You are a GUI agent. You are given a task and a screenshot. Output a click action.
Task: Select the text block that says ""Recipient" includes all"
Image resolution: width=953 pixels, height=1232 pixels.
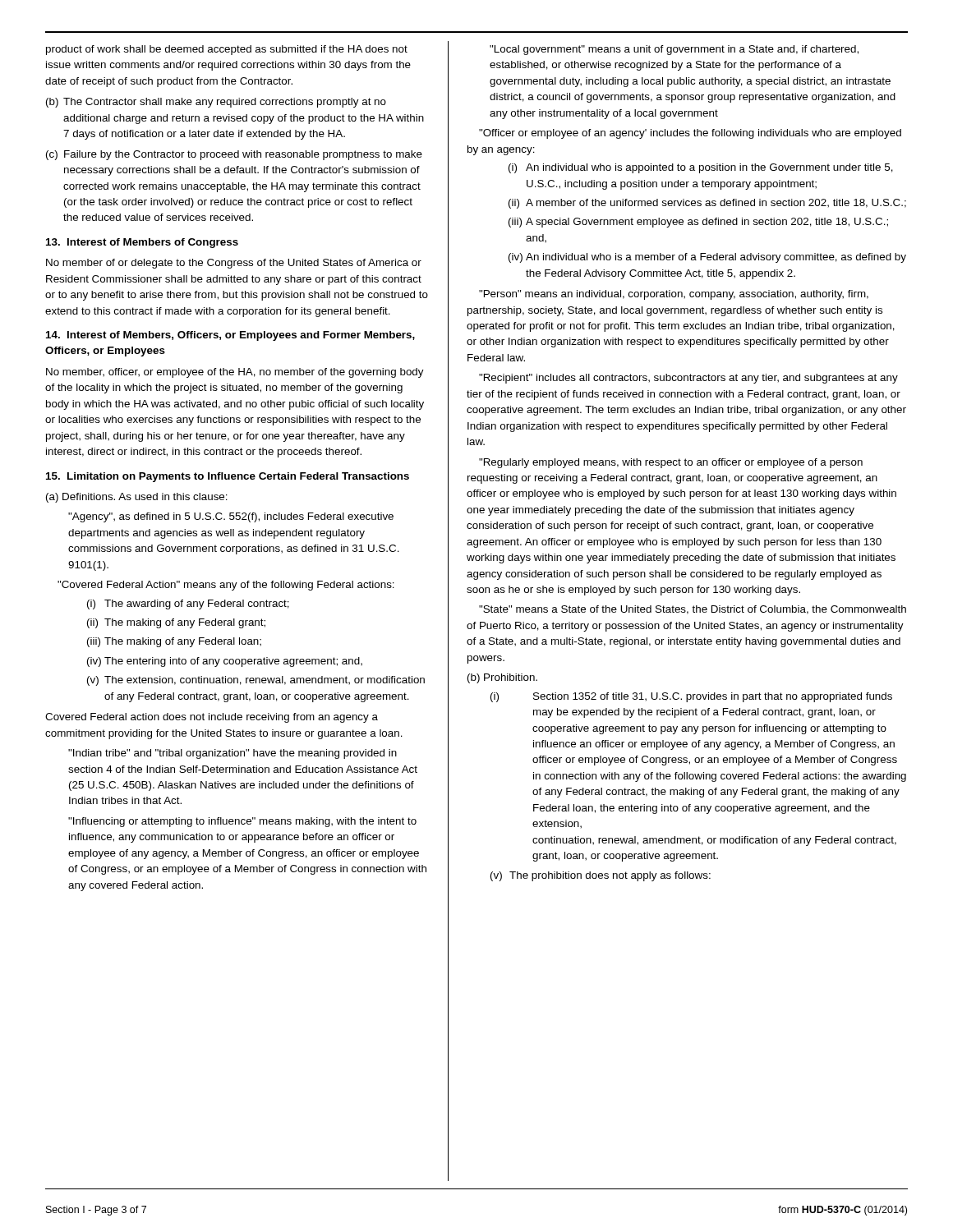coord(686,410)
